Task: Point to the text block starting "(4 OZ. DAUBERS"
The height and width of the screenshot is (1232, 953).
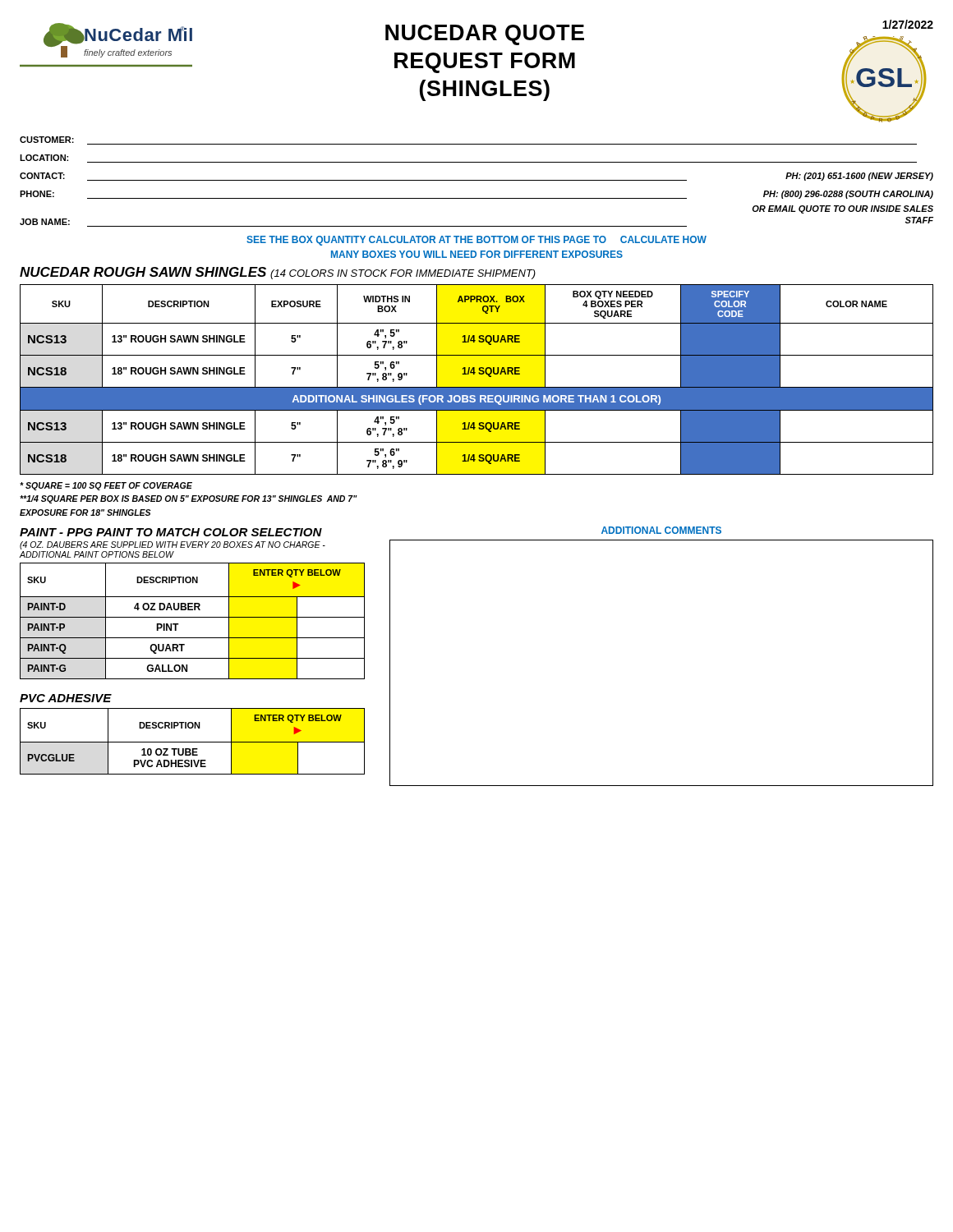Action: (x=172, y=549)
